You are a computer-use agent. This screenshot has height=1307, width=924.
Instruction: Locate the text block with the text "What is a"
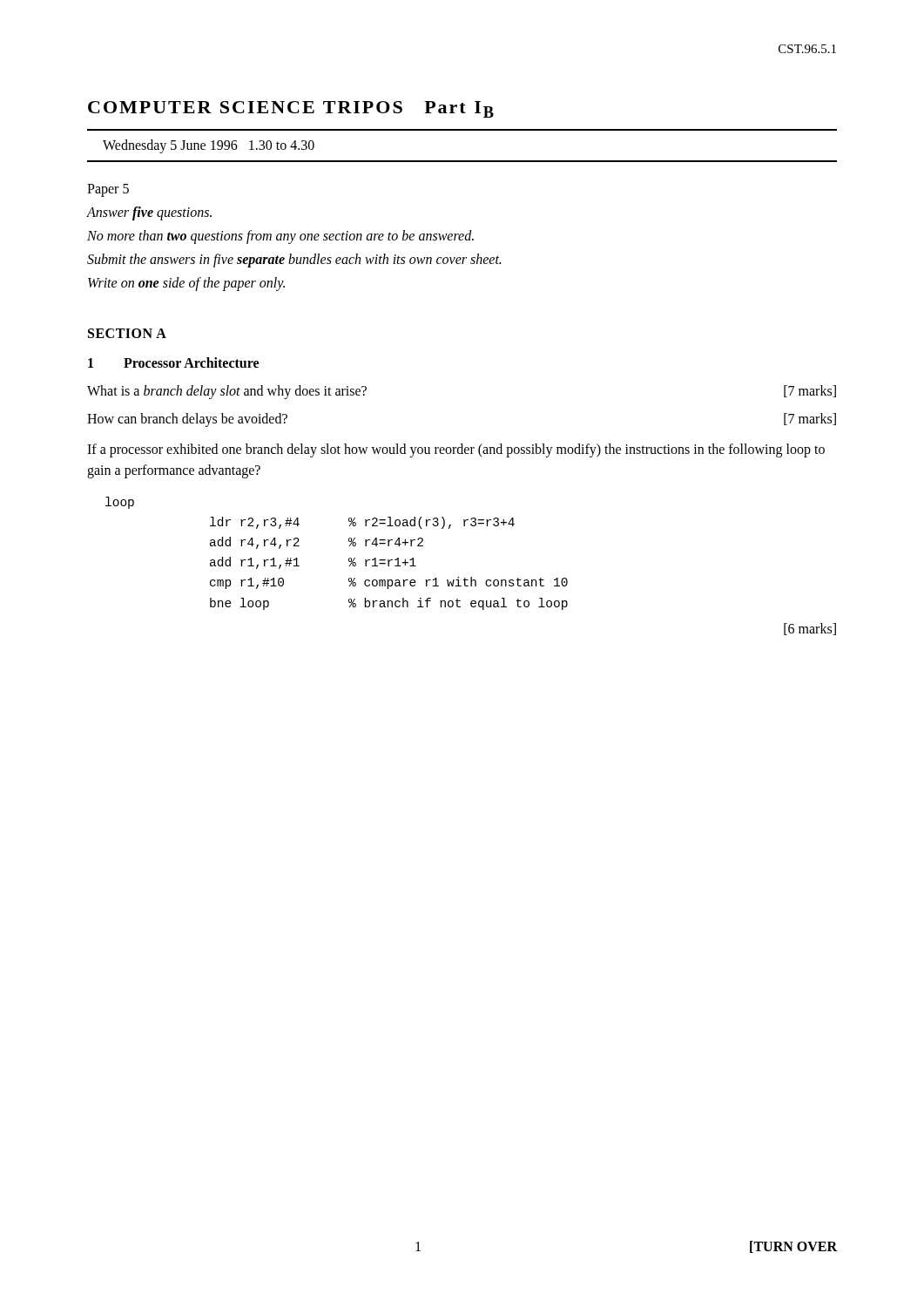pos(223,392)
